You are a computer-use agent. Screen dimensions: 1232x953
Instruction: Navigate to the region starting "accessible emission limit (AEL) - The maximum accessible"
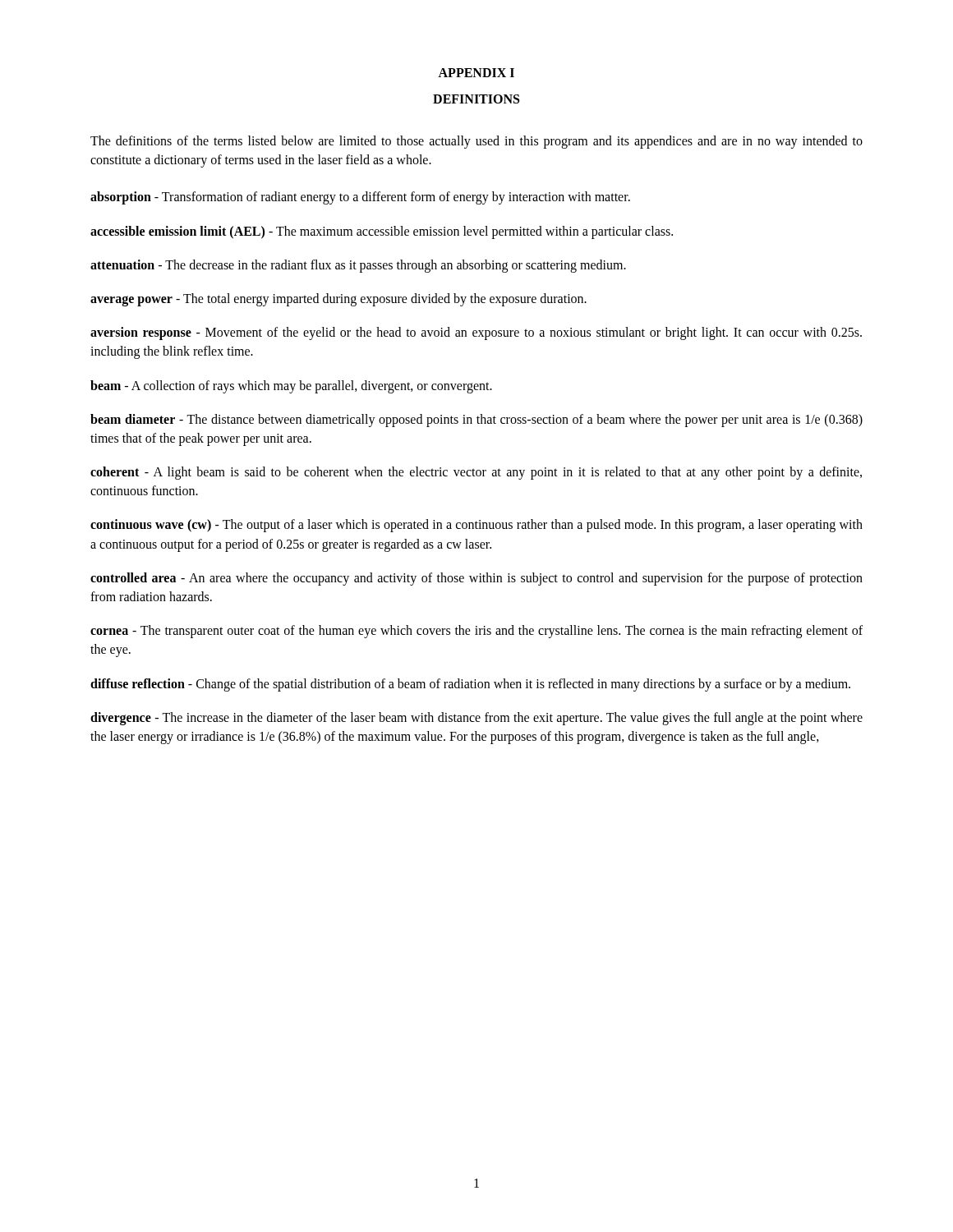click(382, 231)
